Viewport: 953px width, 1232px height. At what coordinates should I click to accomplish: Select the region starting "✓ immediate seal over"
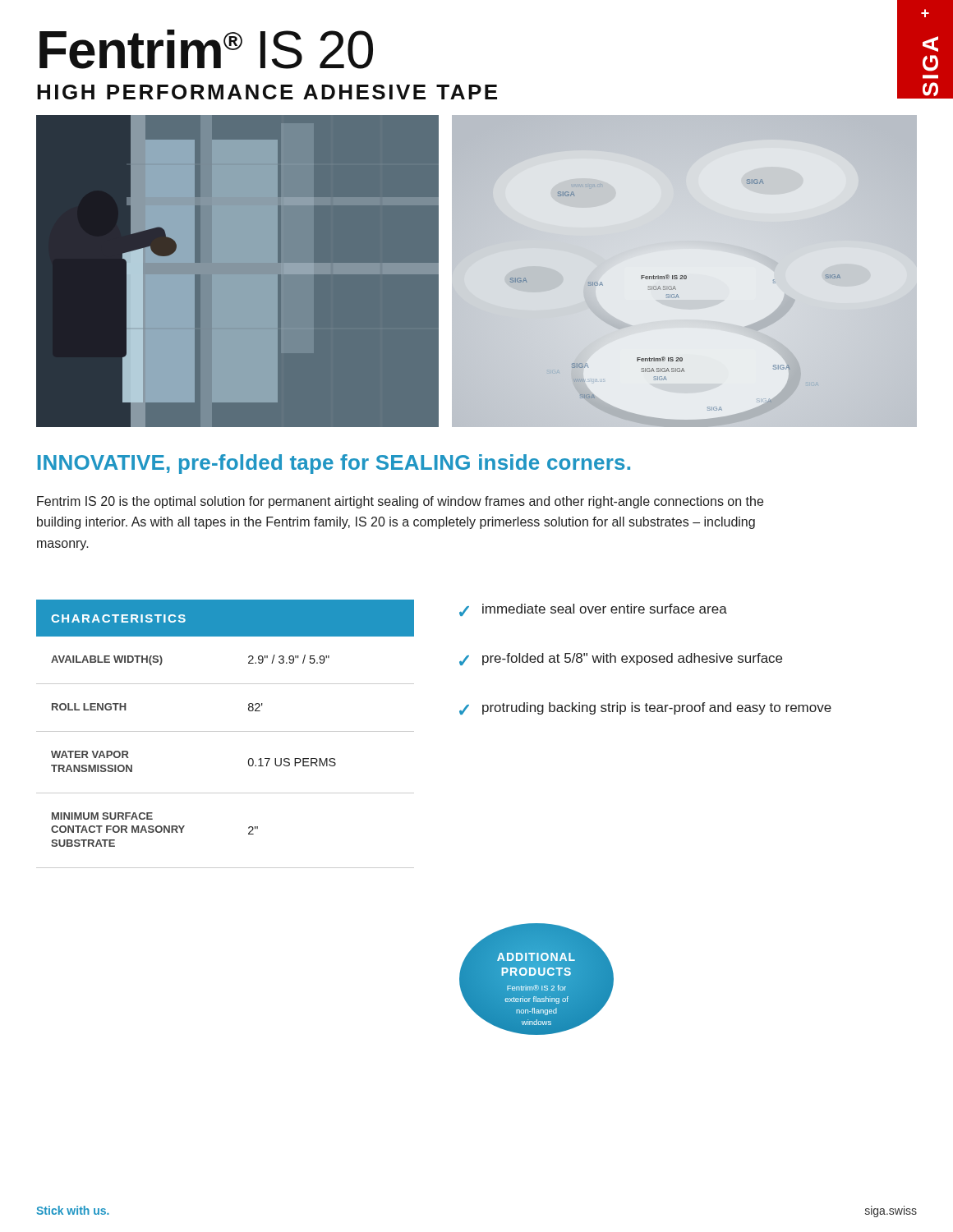[x=592, y=611]
